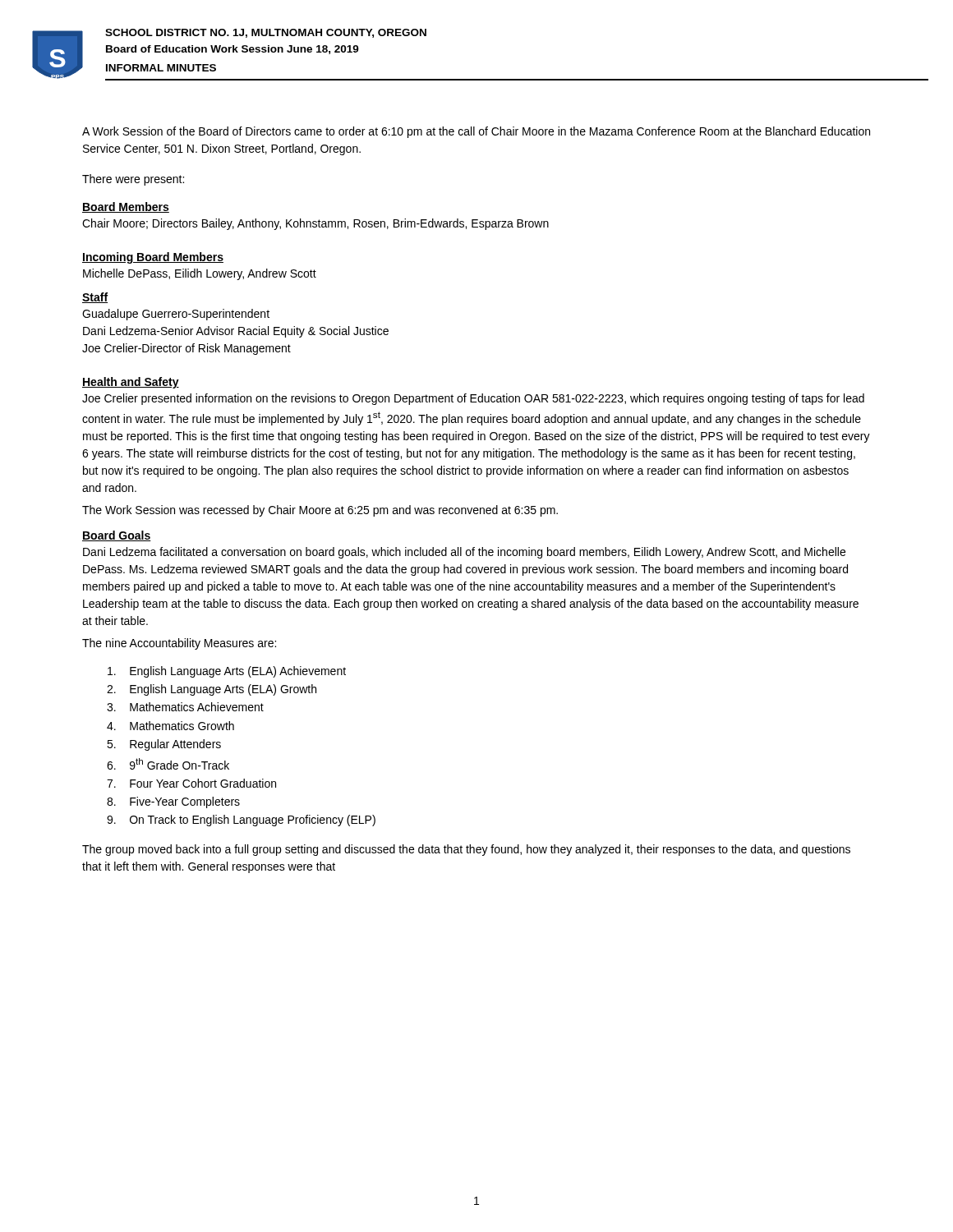This screenshot has height=1232, width=953.
Task: Click on the text block that reads "Michelle DePass, Eilidh Lowery,"
Action: tap(199, 274)
